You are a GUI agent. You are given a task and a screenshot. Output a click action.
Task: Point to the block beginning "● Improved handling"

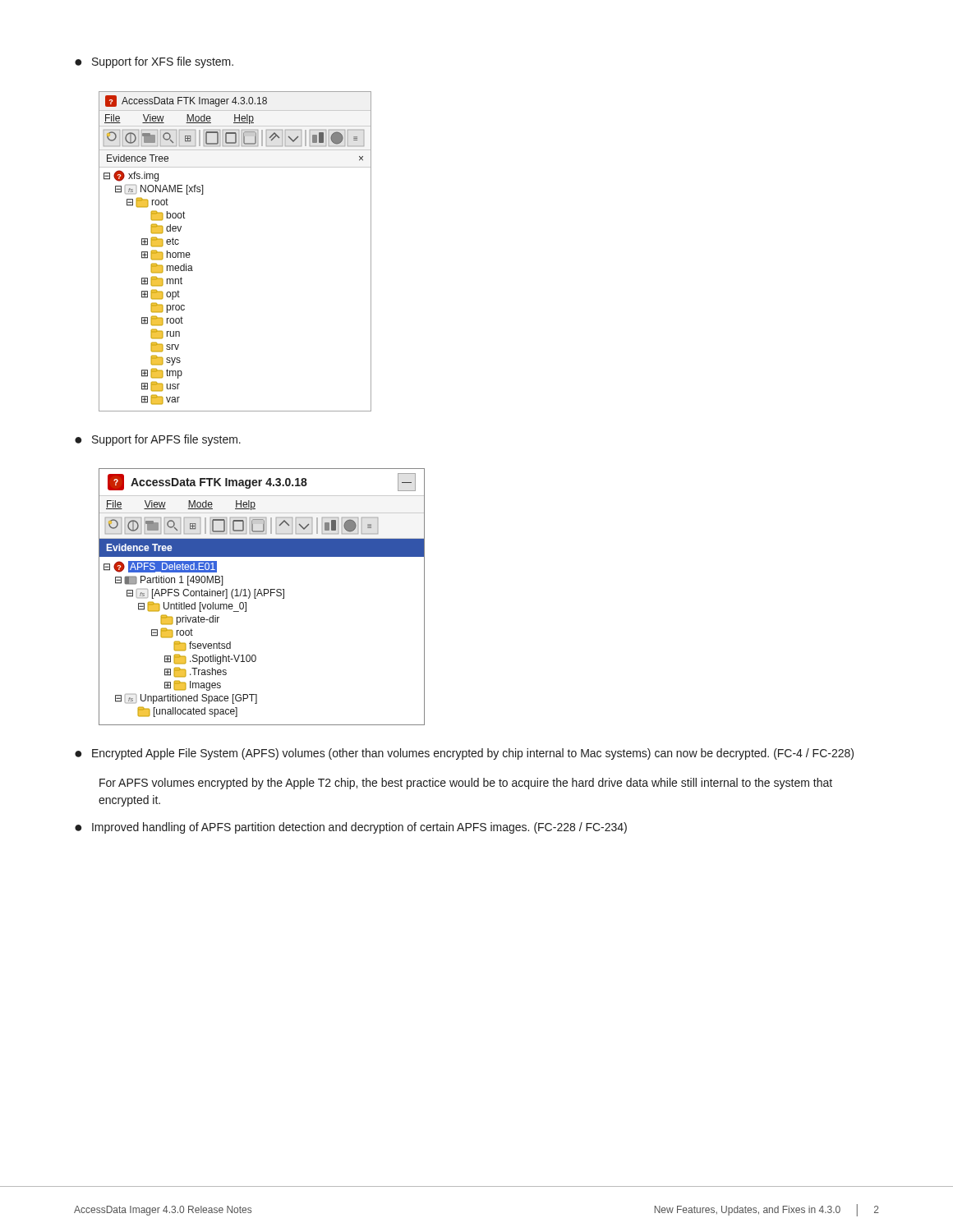coord(476,828)
